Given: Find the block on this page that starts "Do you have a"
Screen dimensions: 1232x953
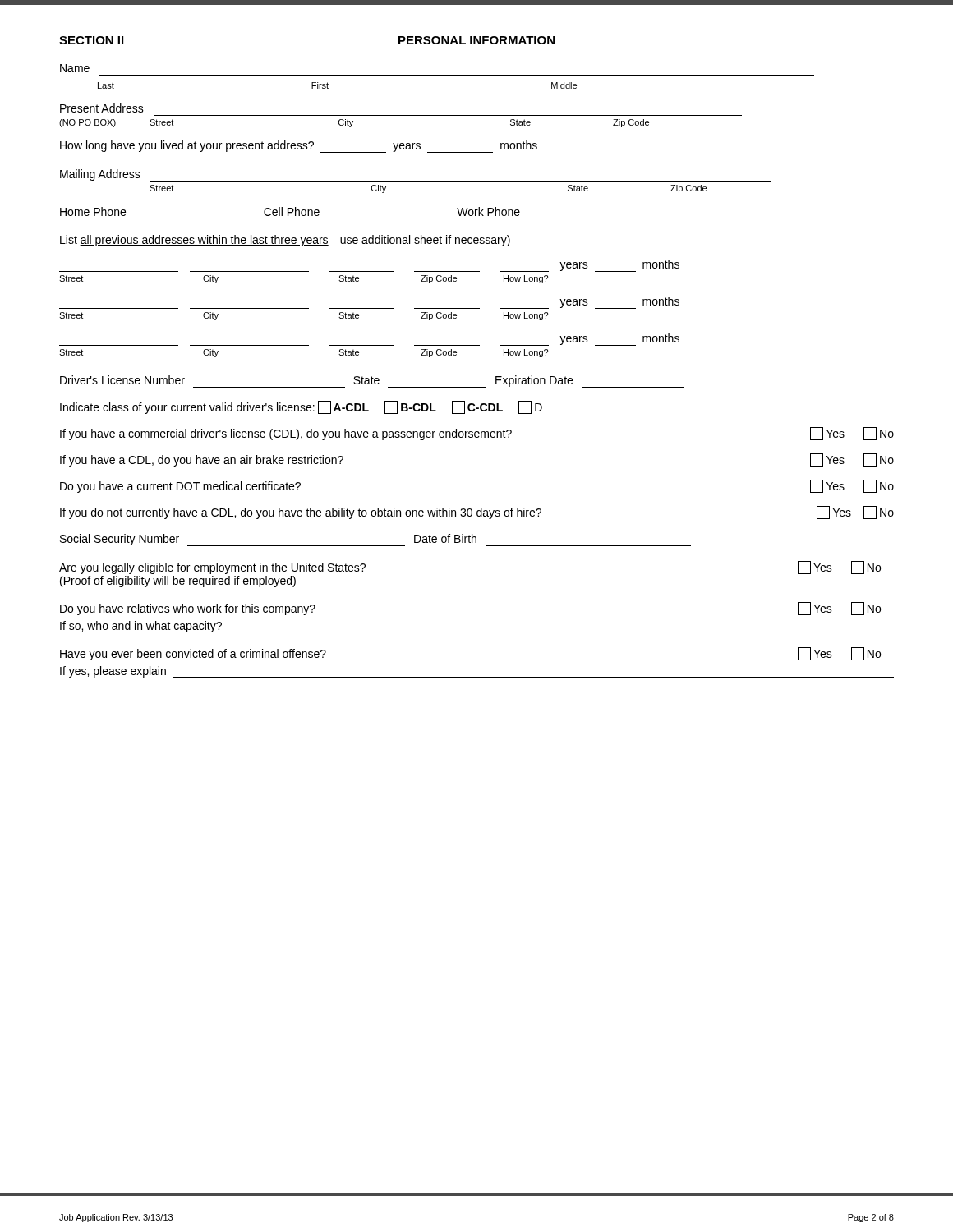Looking at the screenshot, I should pos(178,486).
